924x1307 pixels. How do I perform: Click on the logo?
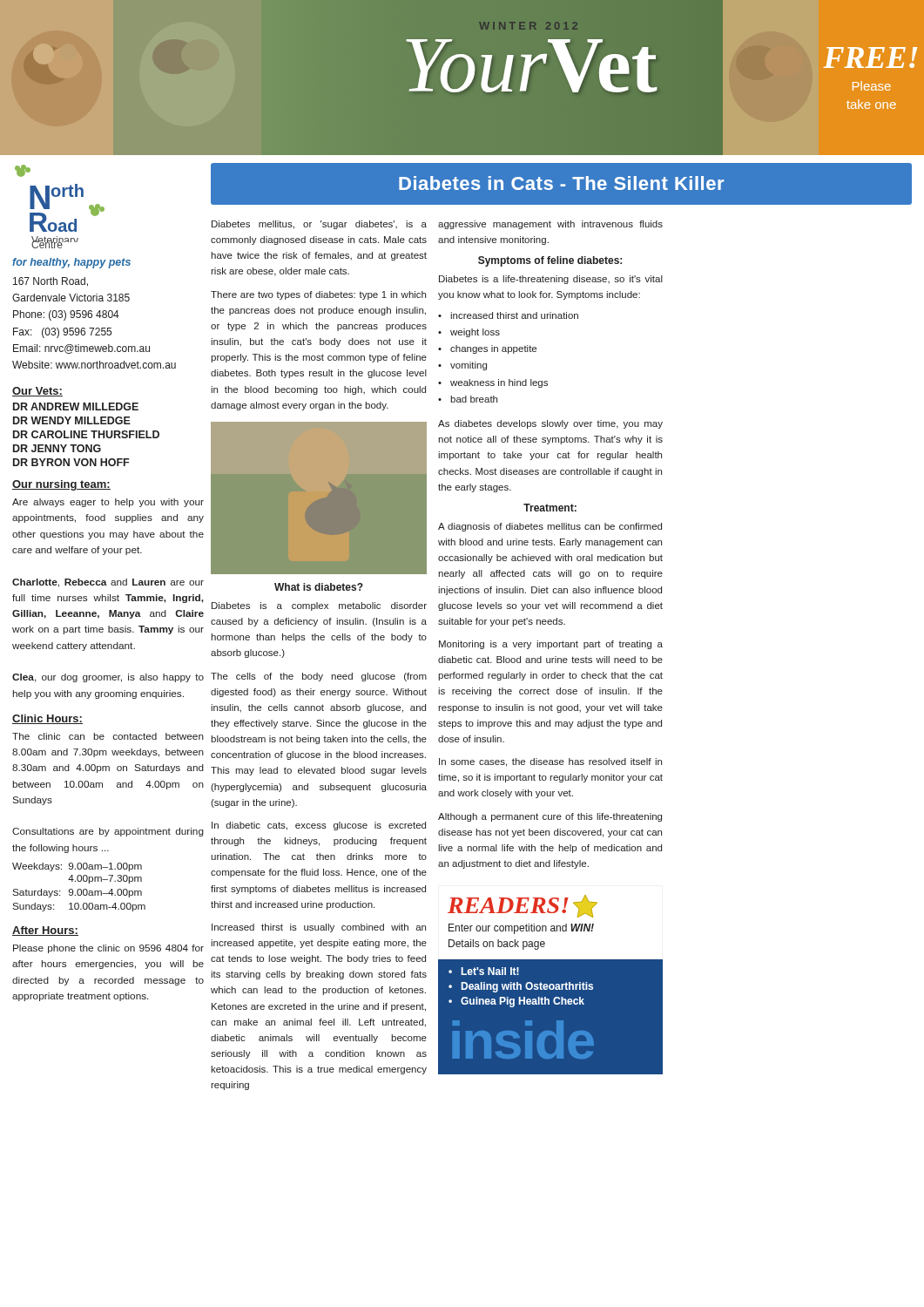(108, 207)
